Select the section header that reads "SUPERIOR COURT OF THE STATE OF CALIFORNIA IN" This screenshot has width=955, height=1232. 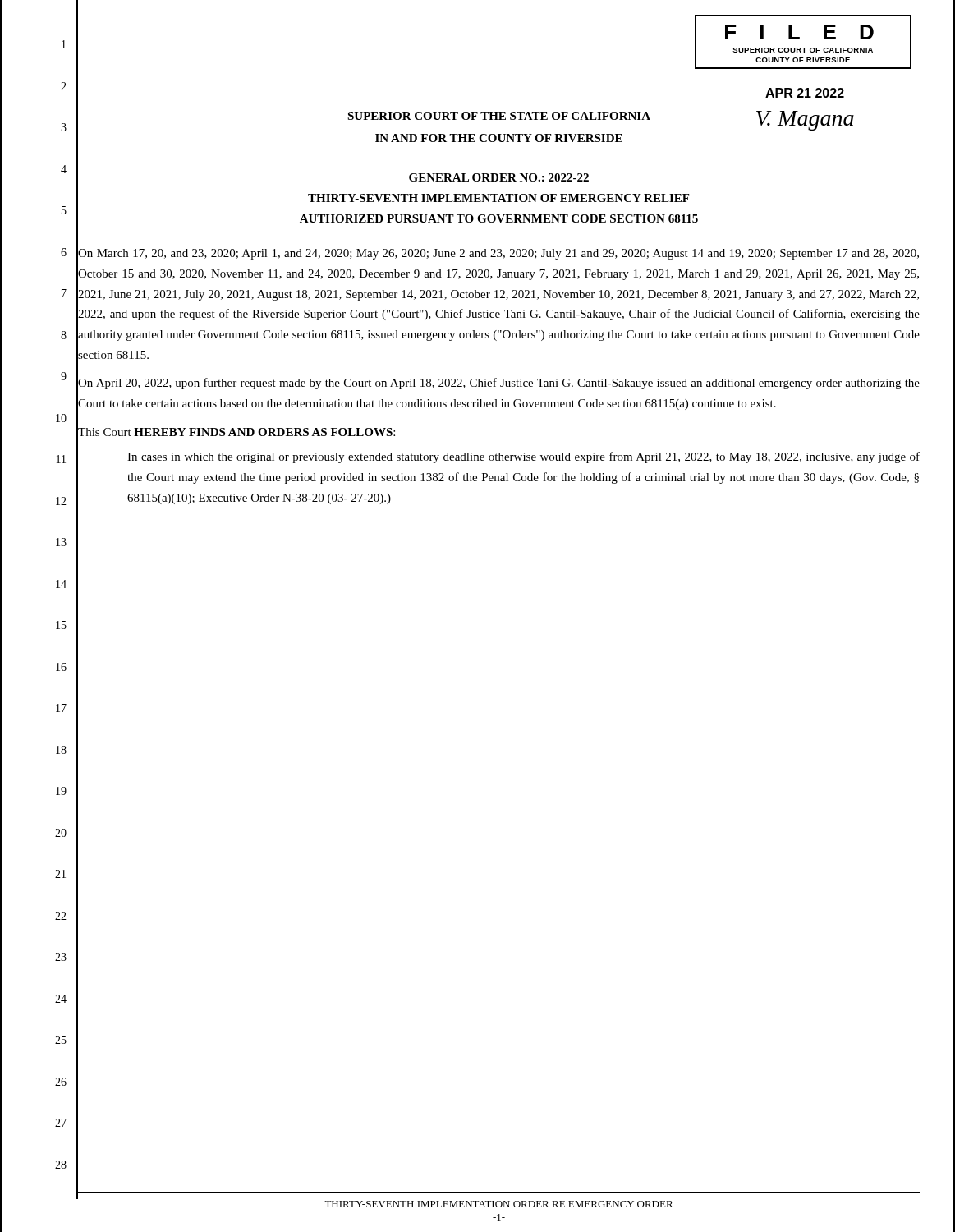pyautogui.click(x=499, y=127)
